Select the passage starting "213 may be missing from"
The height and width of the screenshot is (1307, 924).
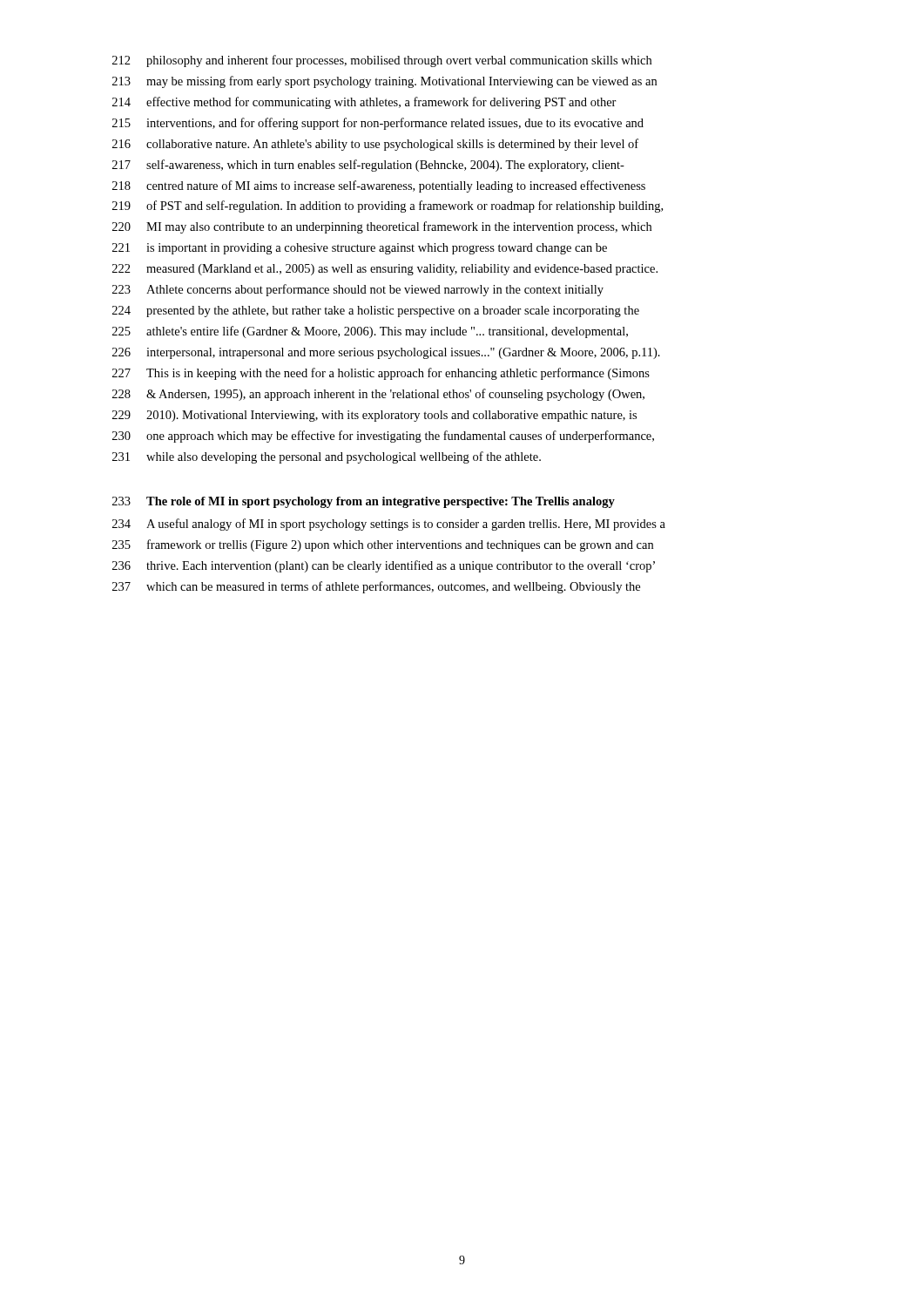click(x=462, y=82)
